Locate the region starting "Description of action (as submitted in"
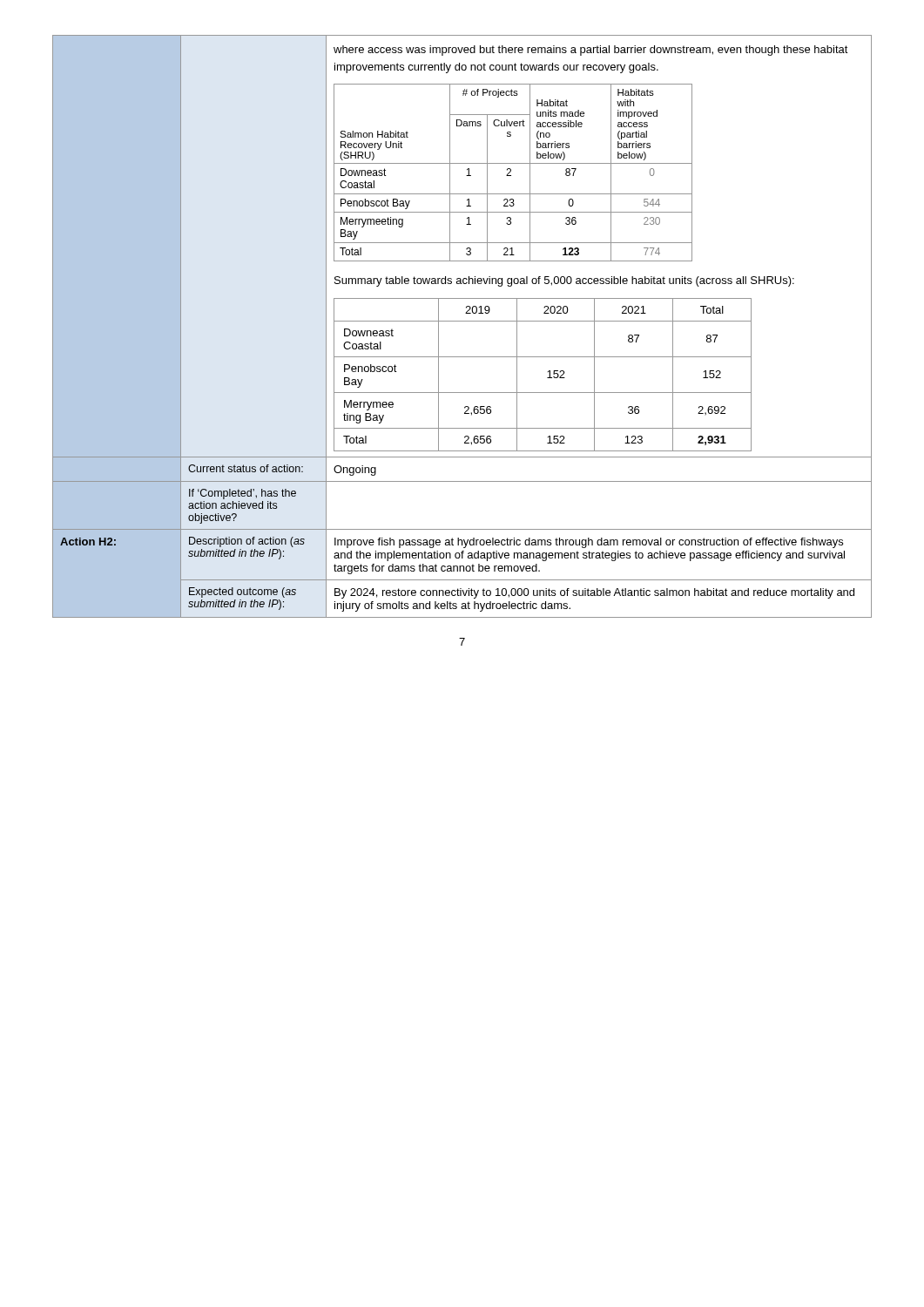 [x=247, y=547]
